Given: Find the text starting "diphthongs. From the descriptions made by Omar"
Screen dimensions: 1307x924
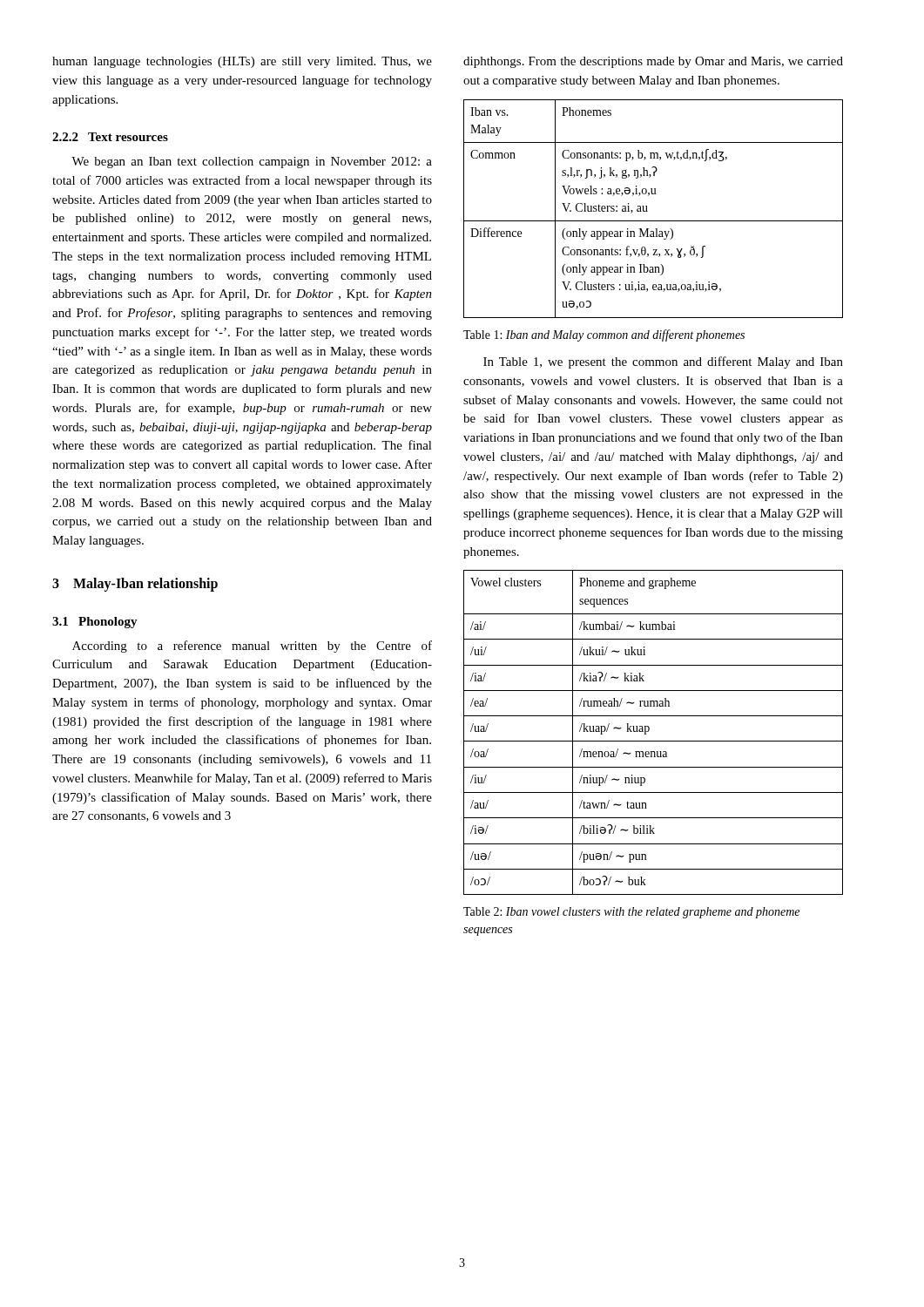Looking at the screenshot, I should pyautogui.click(x=653, y=71).
